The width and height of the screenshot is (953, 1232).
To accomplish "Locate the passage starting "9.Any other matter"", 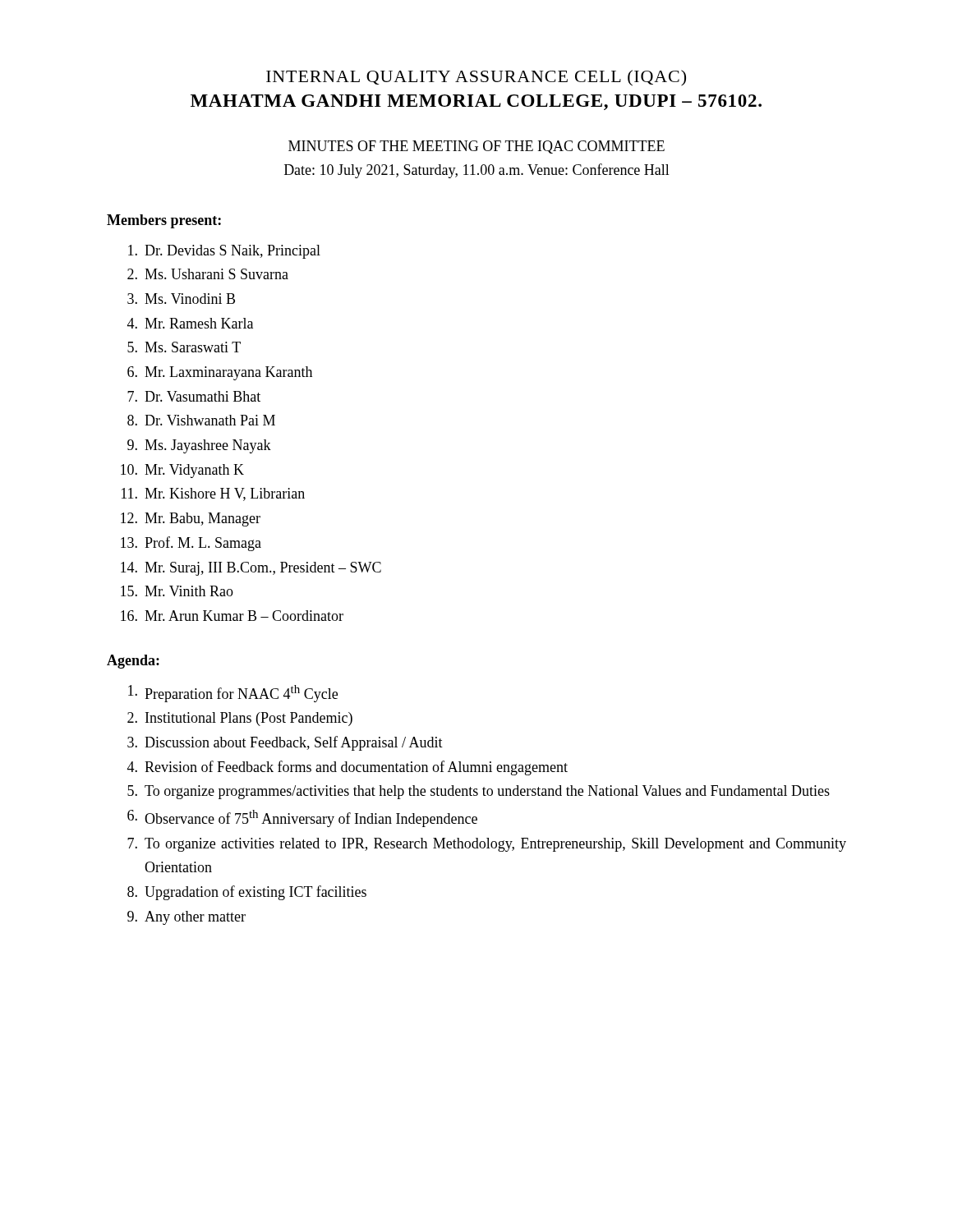I will [186, 918].
